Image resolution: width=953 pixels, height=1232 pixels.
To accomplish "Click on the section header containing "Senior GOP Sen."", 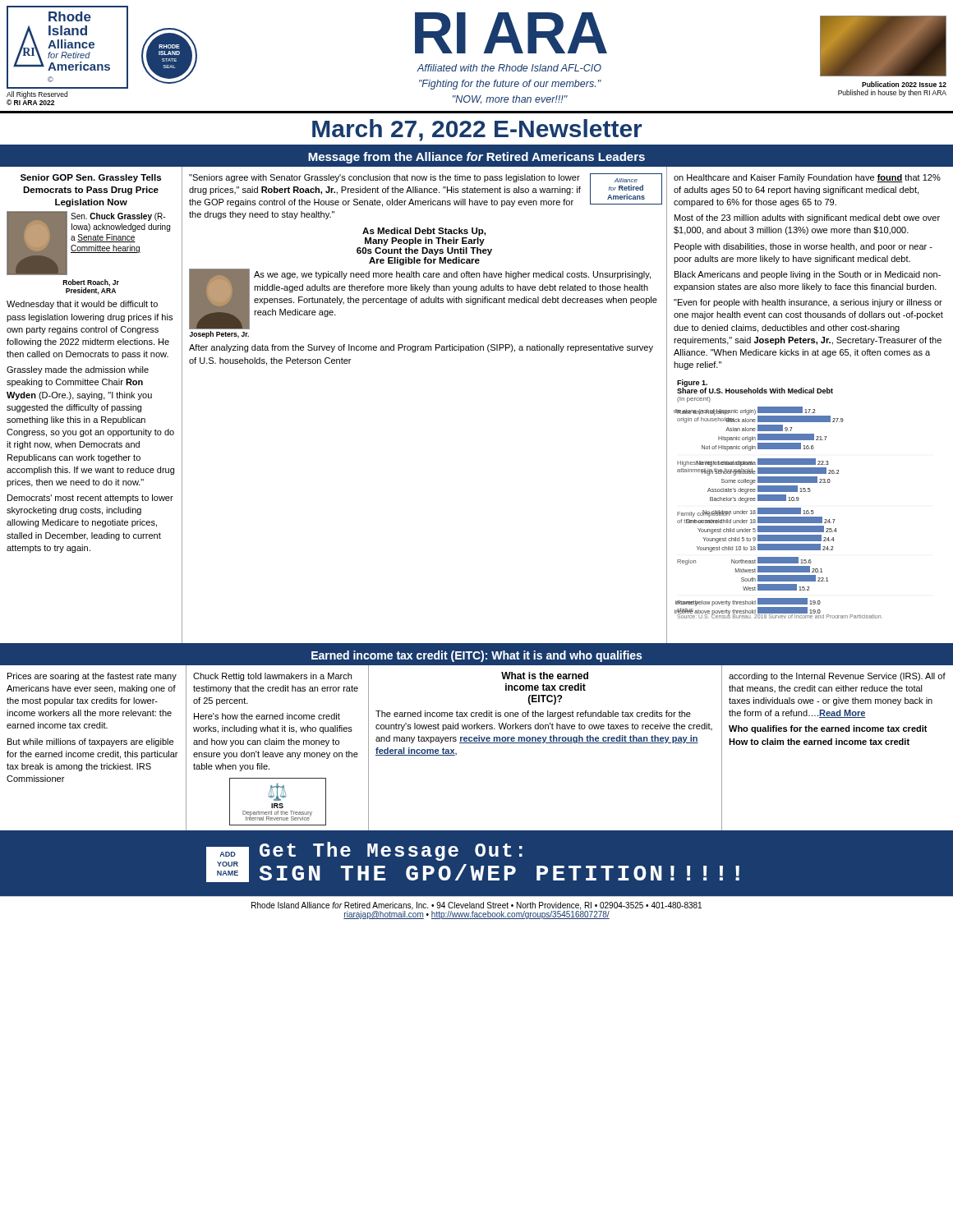I will click(x=91, y=189).
